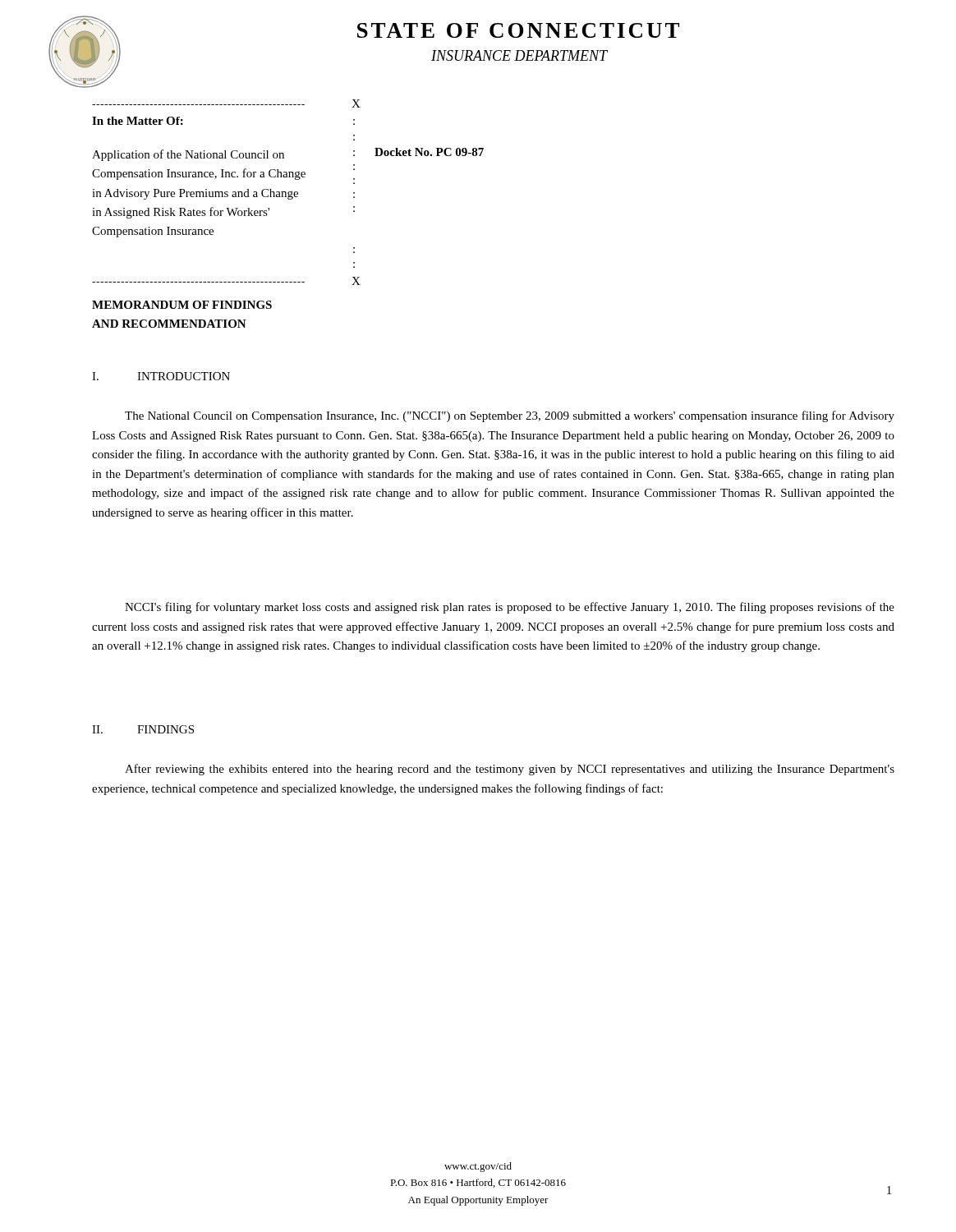The width and height of the screenshot is (956, 1232).
Task: Find the text block that reads "After reviewing the exhibits entered"
Action: tap(493, 778)
